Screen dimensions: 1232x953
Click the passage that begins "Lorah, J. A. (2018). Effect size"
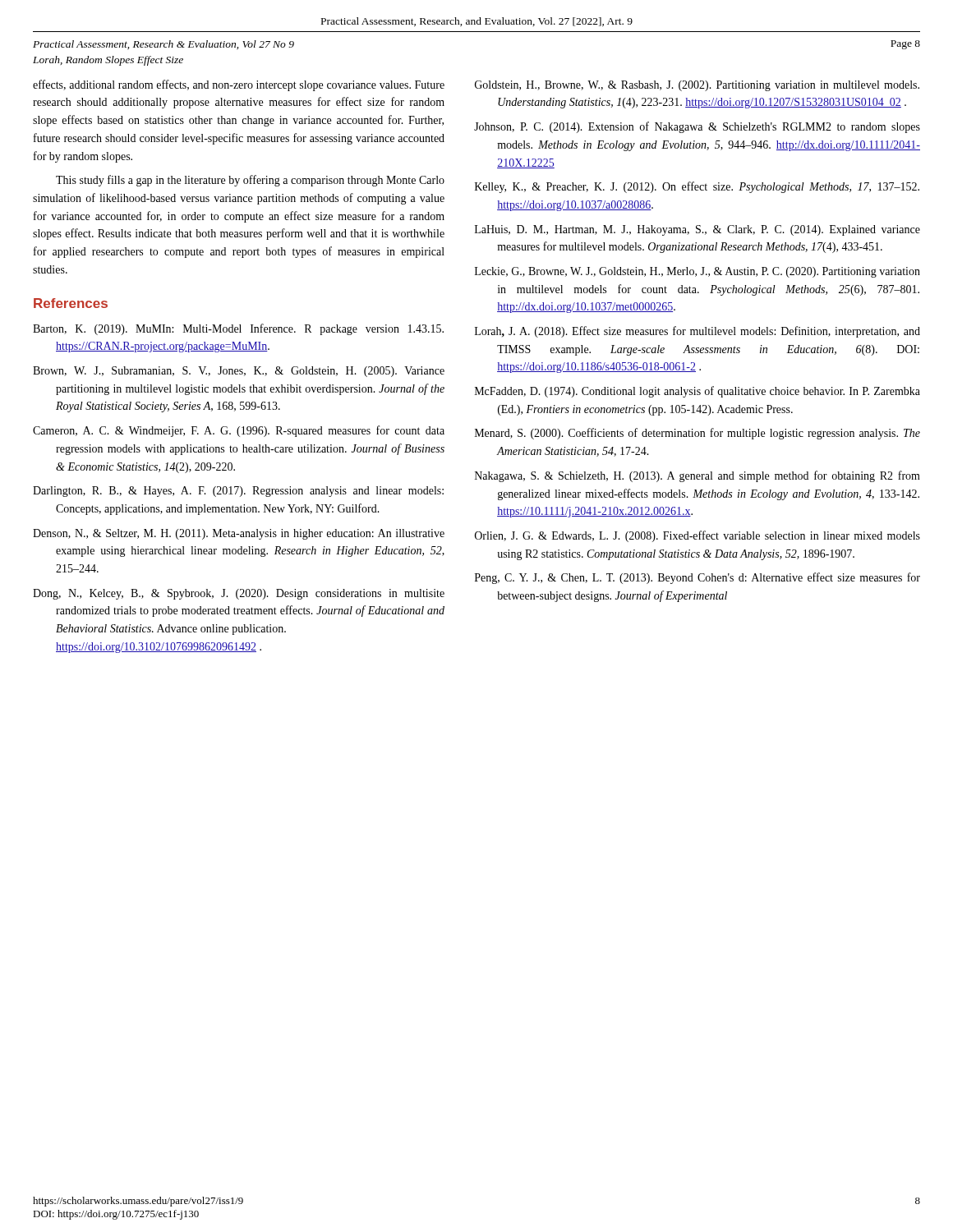pos(697,349)
